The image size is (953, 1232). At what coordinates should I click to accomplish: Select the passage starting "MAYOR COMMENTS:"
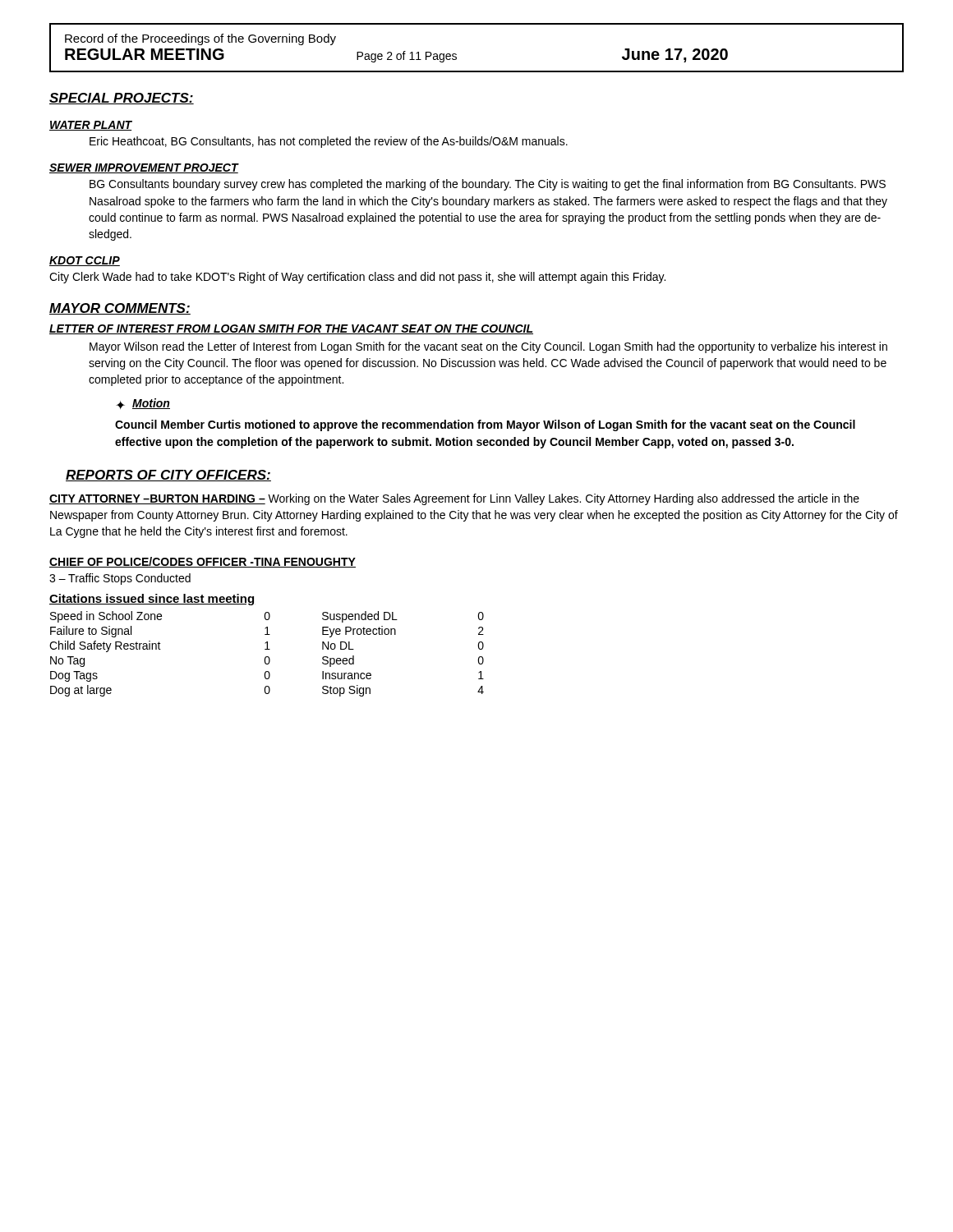point(120,308)
